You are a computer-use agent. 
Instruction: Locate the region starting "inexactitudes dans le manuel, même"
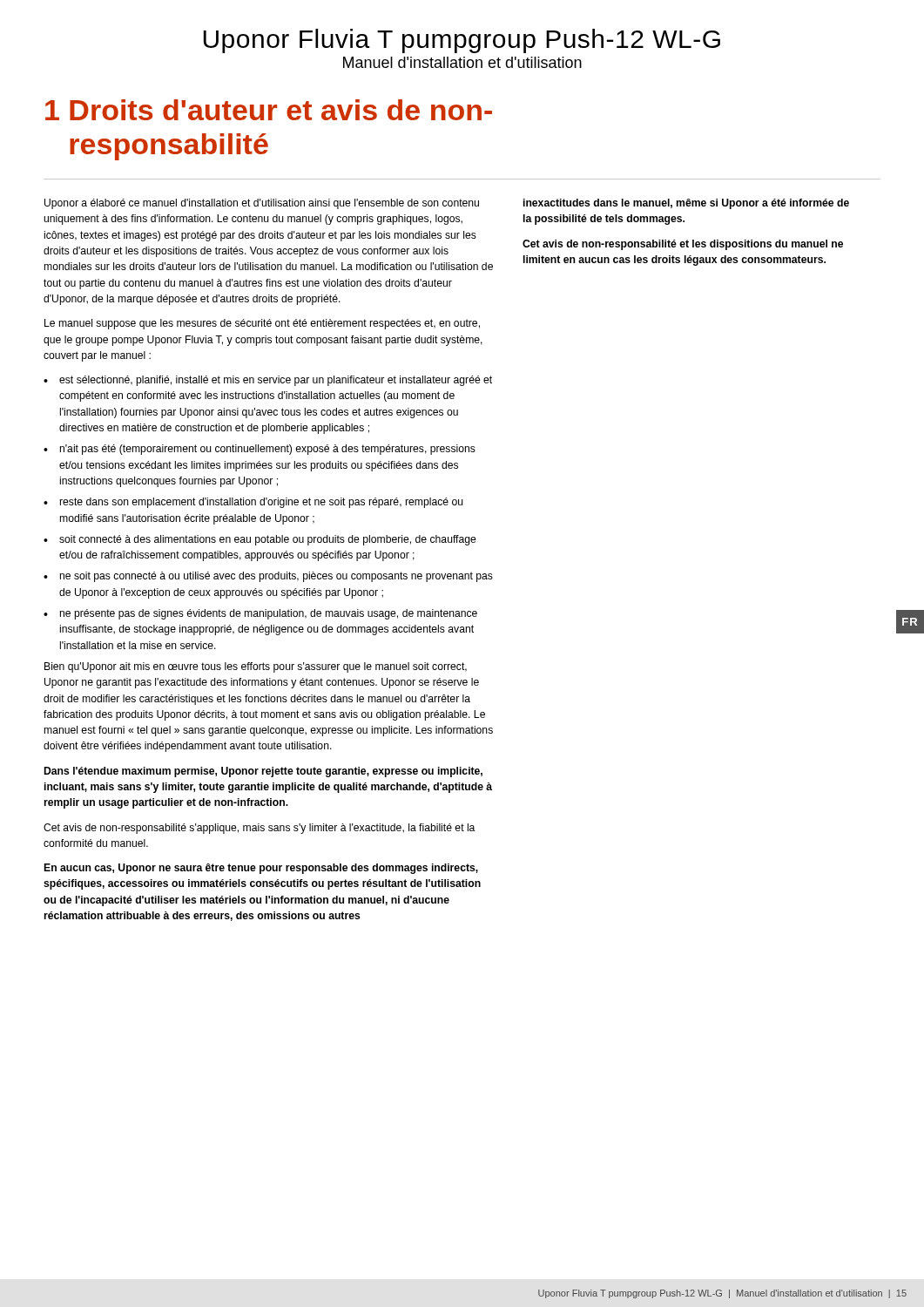(686, 211)
